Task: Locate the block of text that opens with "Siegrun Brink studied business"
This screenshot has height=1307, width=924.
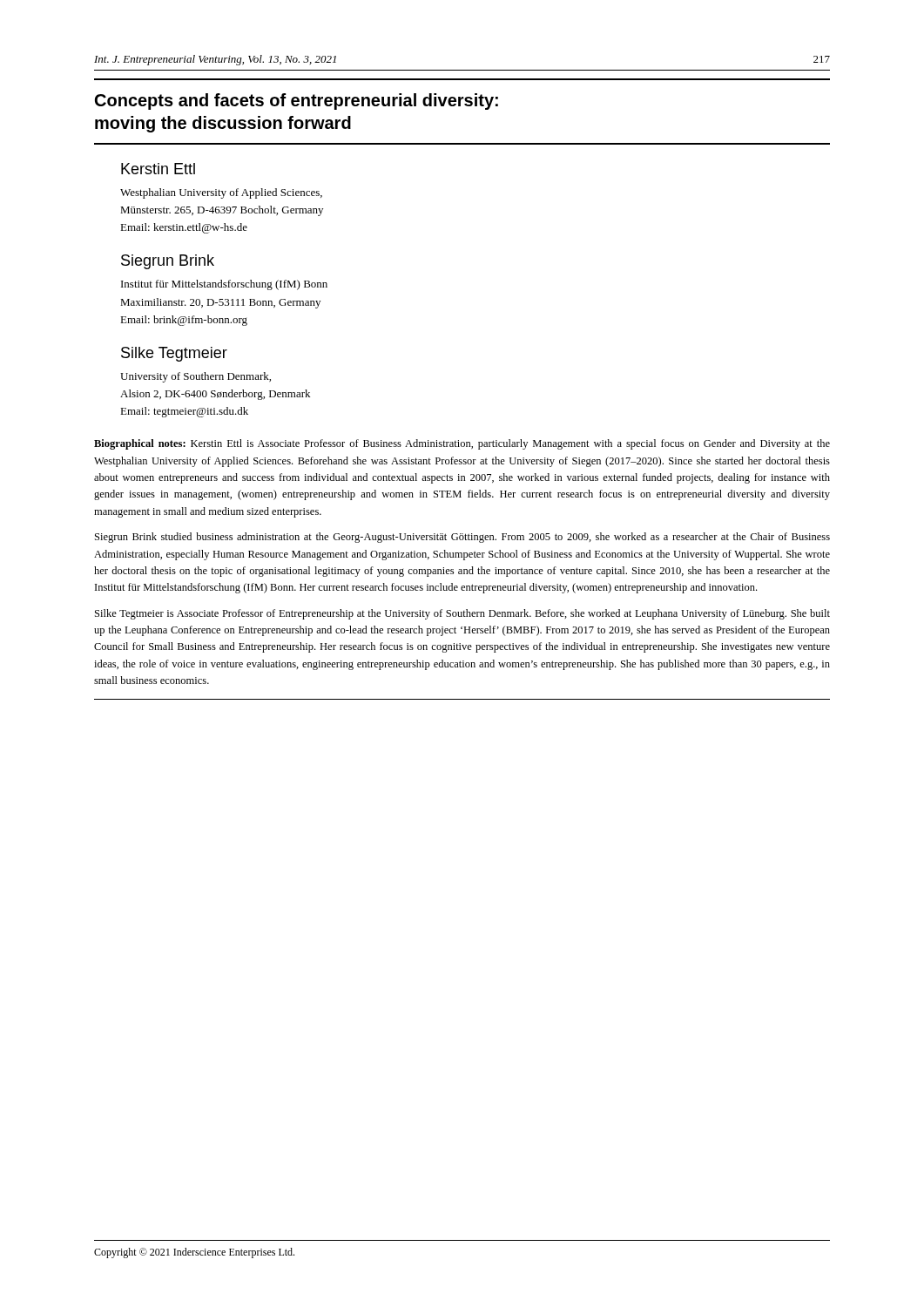Action: tap(462, 563)
